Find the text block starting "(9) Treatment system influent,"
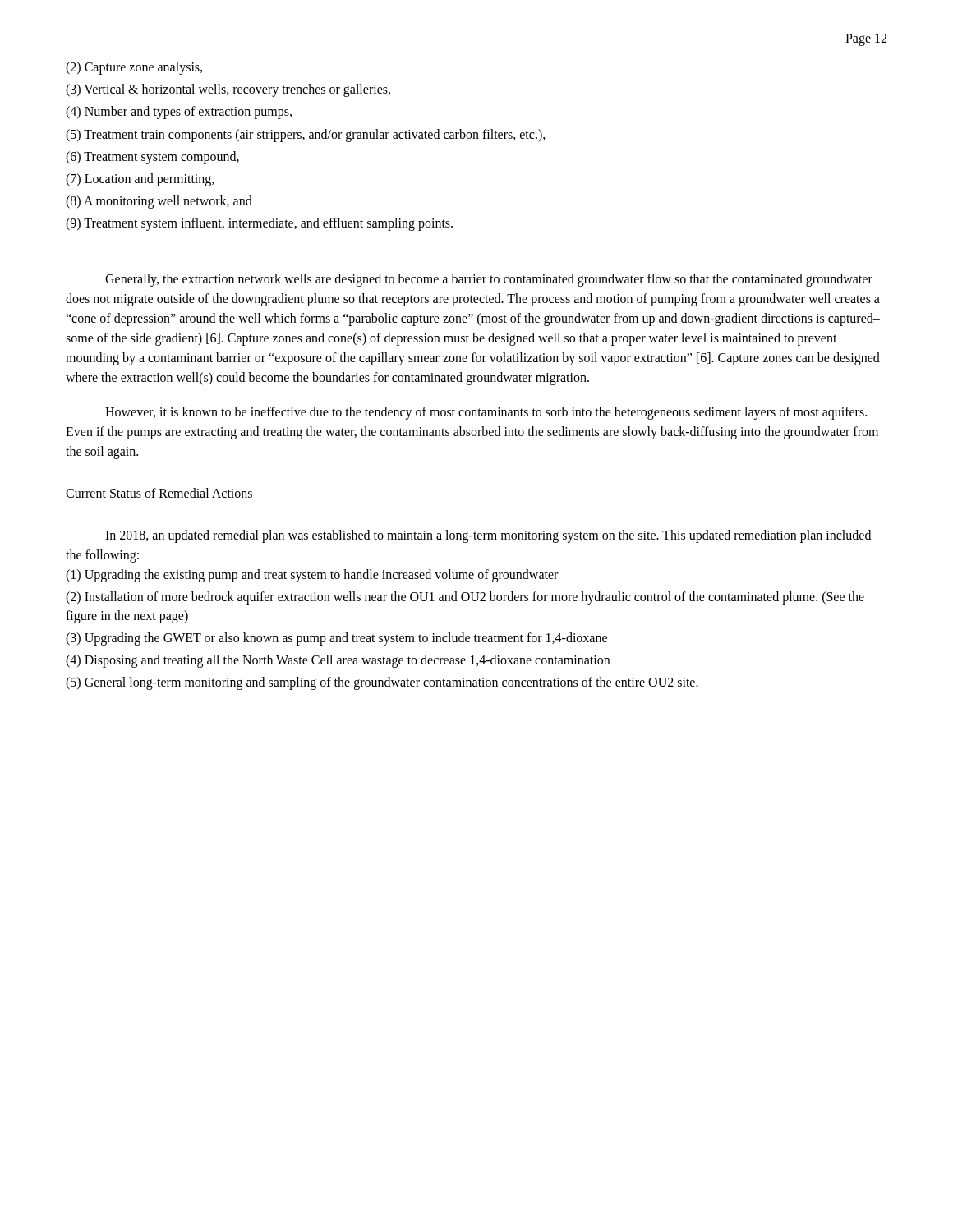This screenshot has height=1232, width=953. coord(260,223)
